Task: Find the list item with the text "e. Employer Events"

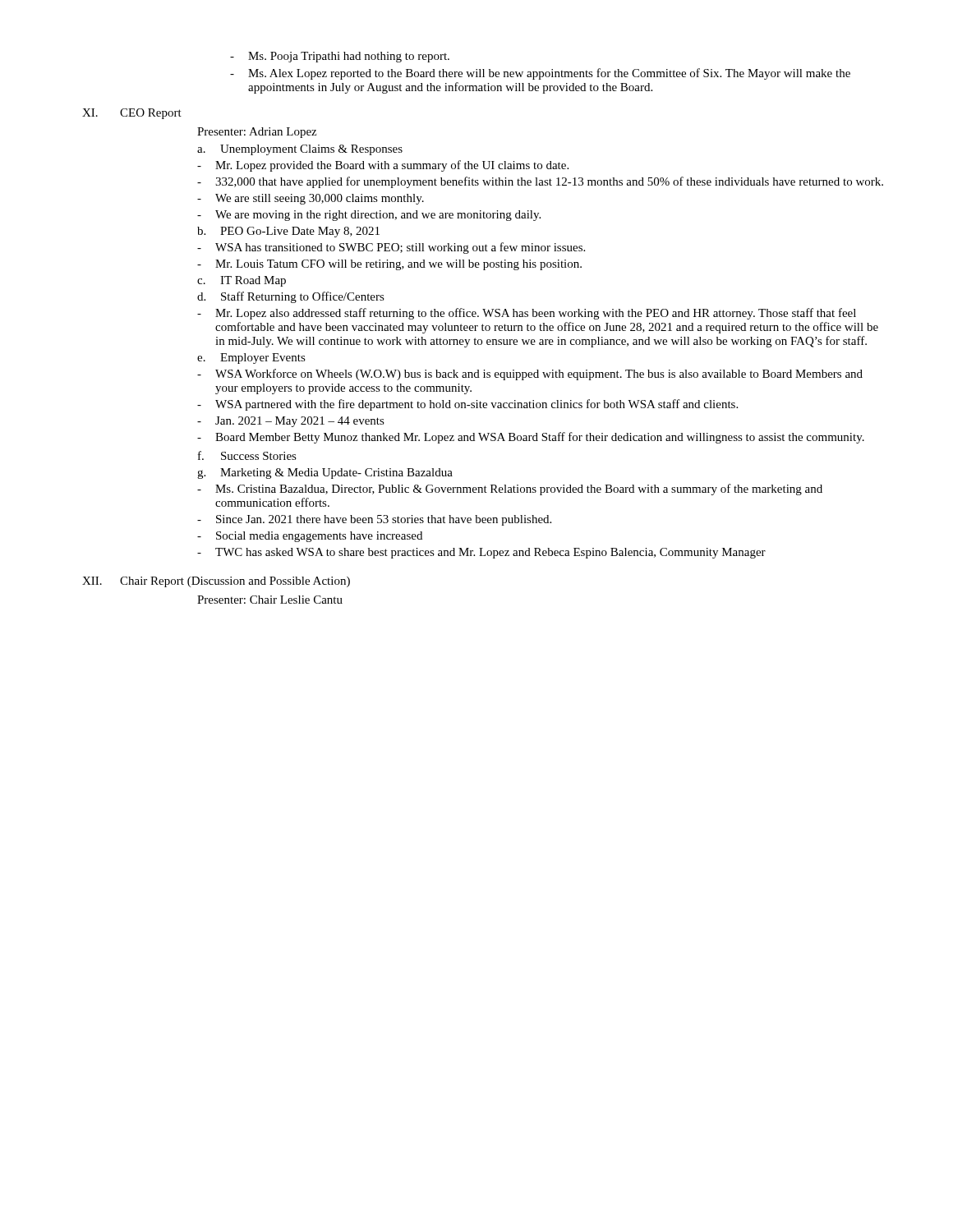Action: click(251, 359)
